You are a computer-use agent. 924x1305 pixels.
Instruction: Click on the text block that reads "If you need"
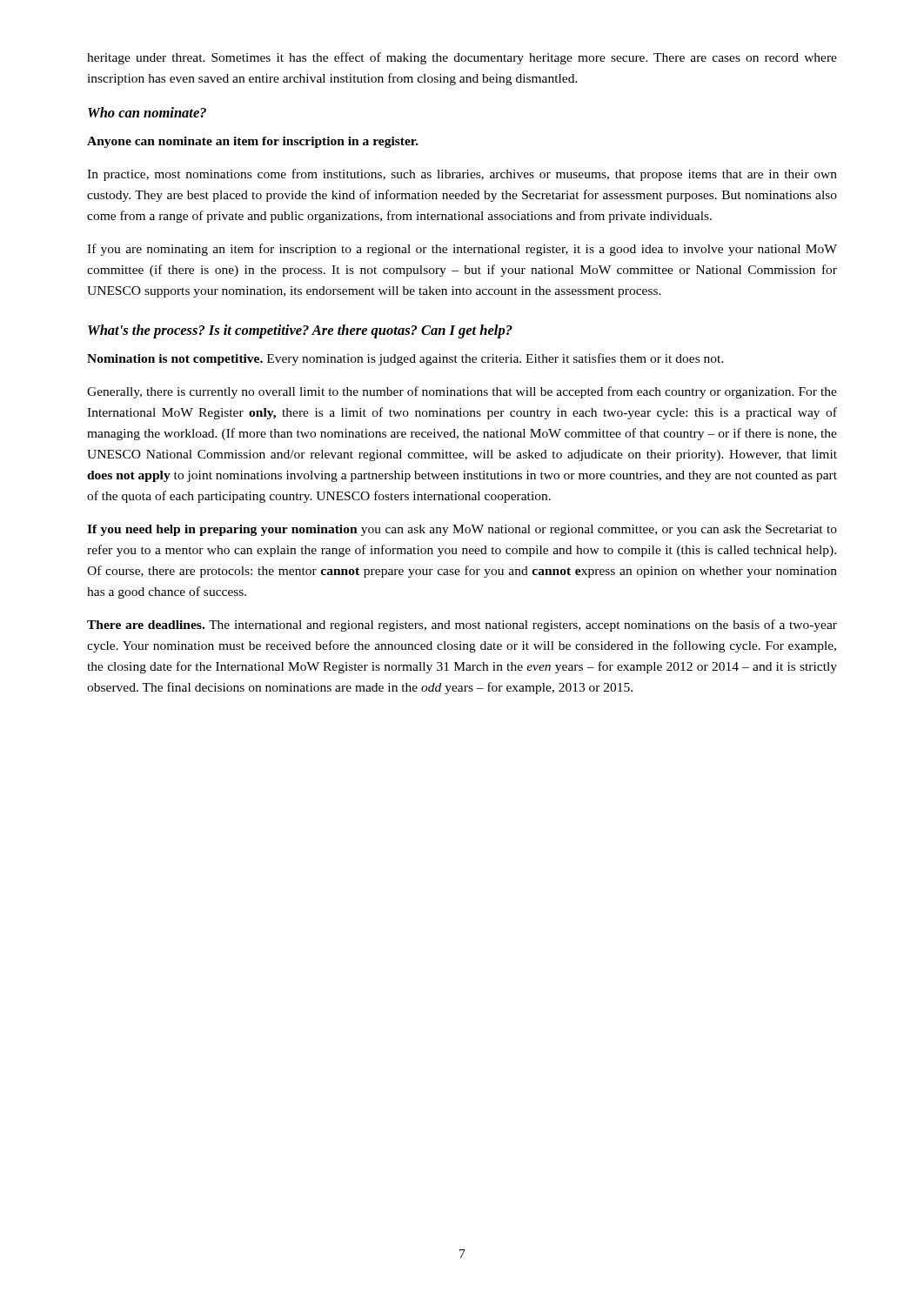(x=462, y=560)
